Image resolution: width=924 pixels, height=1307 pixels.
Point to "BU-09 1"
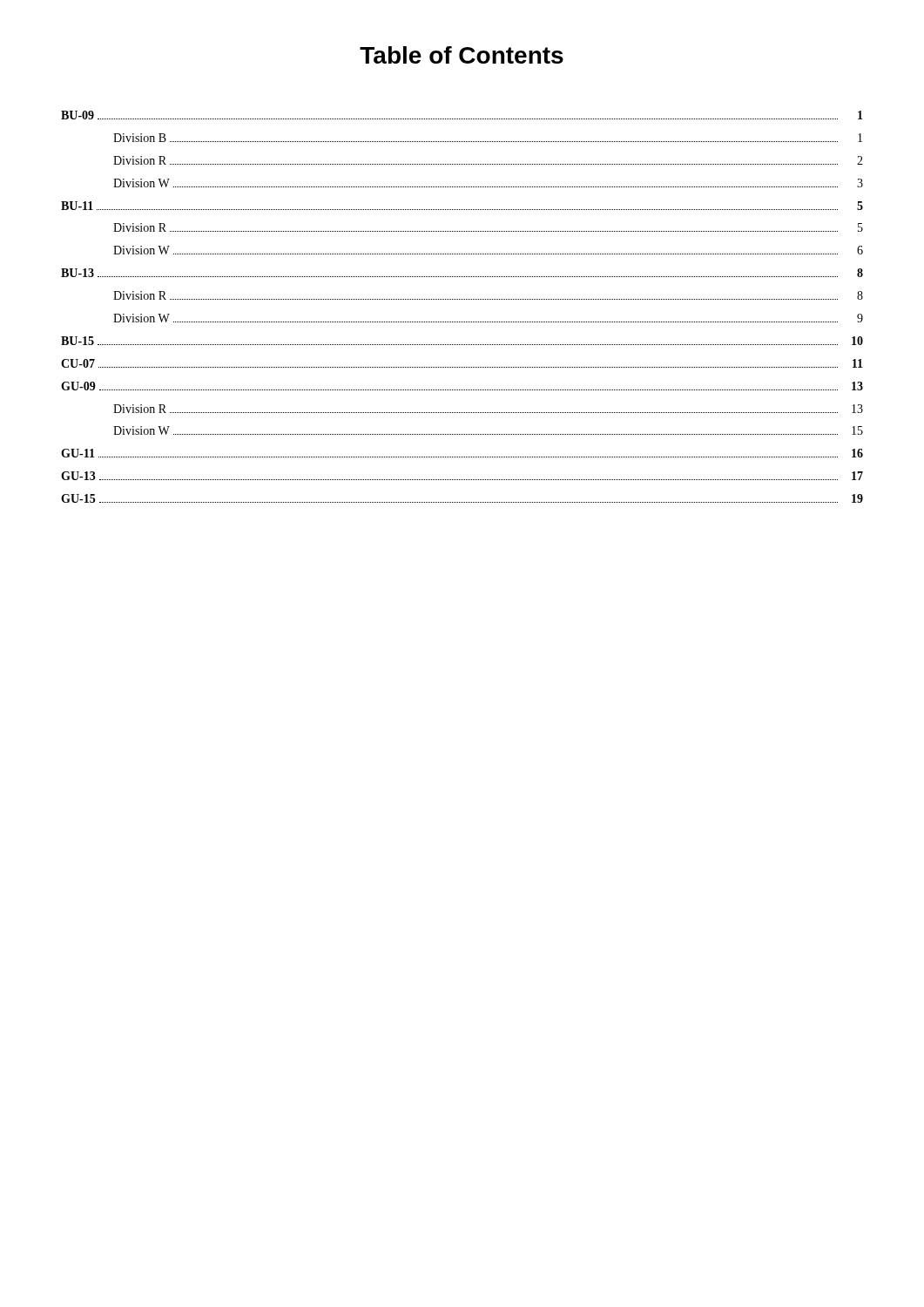pyautogui.click(x=462, y=116)
